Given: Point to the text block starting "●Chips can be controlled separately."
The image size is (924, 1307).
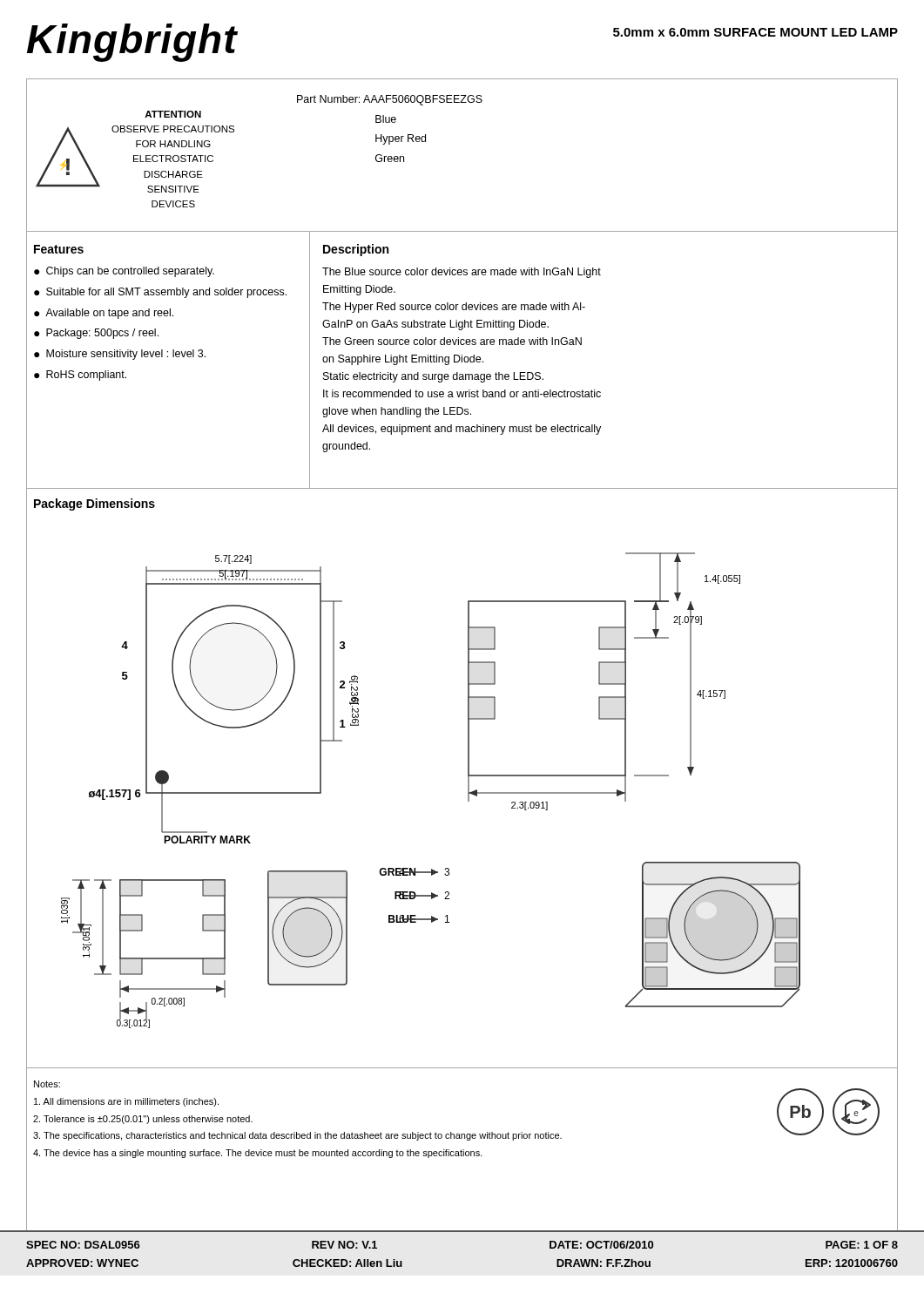Looking at the screenshot, I should pyautogui.click(x=124, y=271).
